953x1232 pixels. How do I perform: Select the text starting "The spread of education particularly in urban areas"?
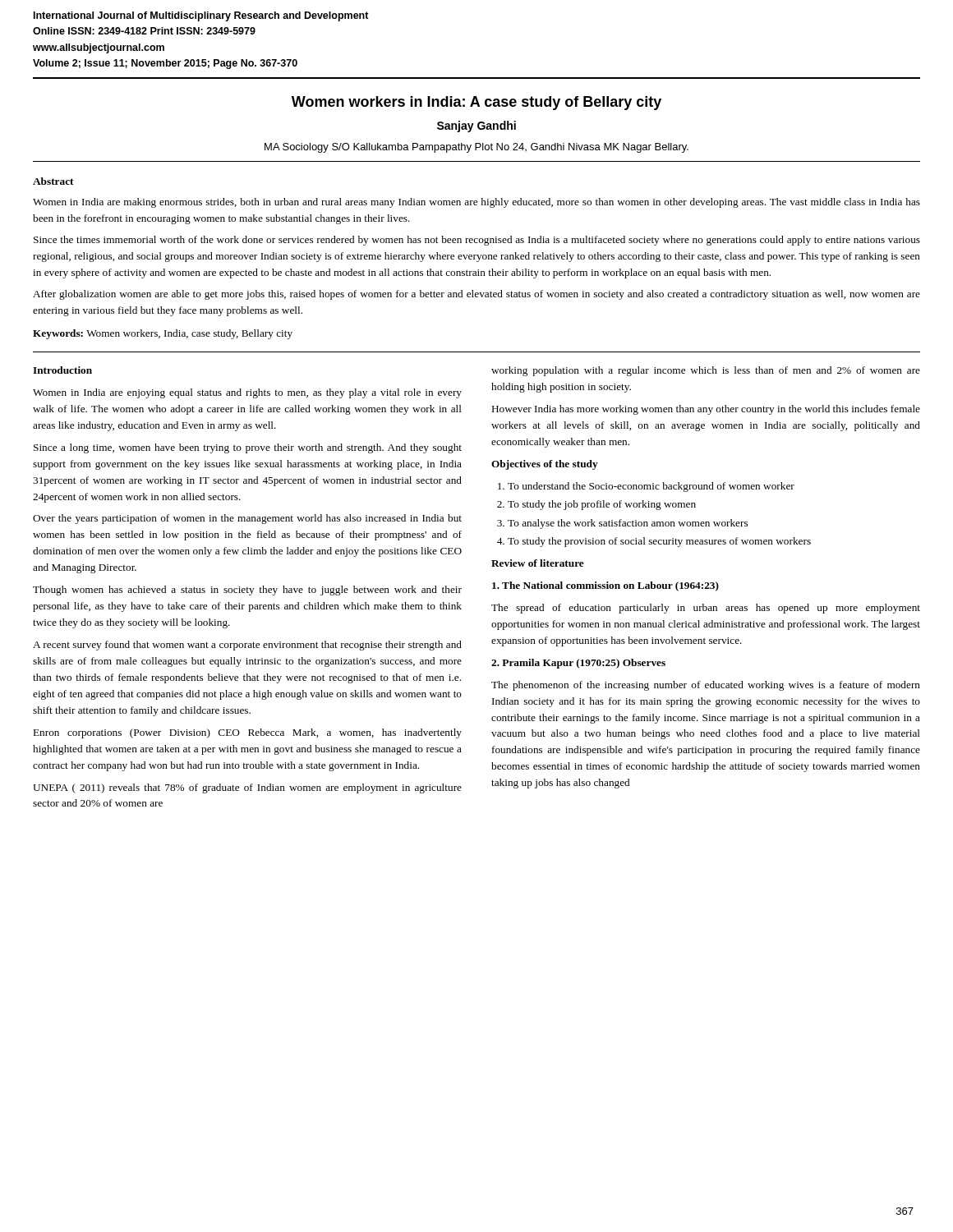coord(706,624)
